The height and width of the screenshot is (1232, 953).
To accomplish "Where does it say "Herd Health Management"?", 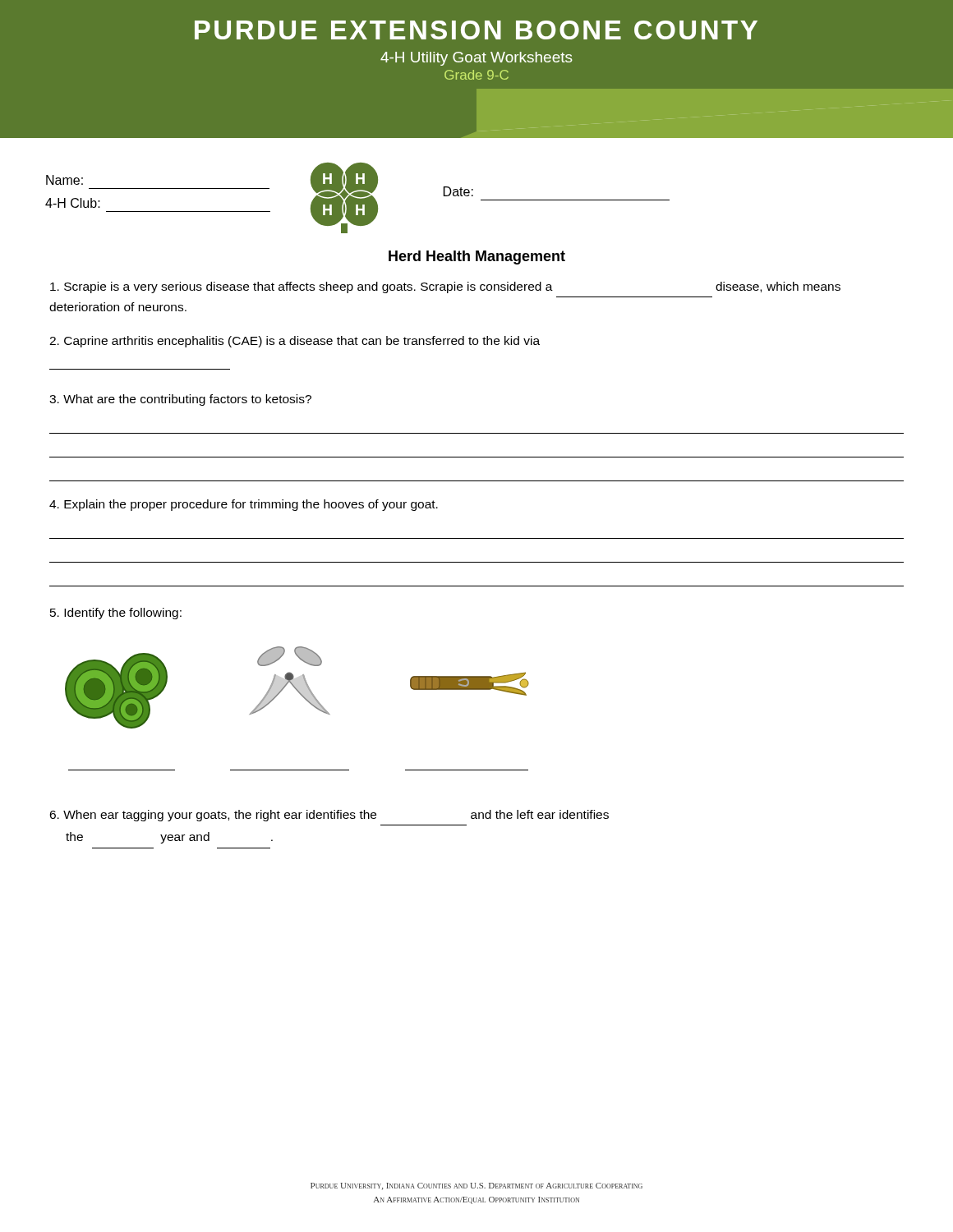I will pyautogui.click(x=476, y=256).
